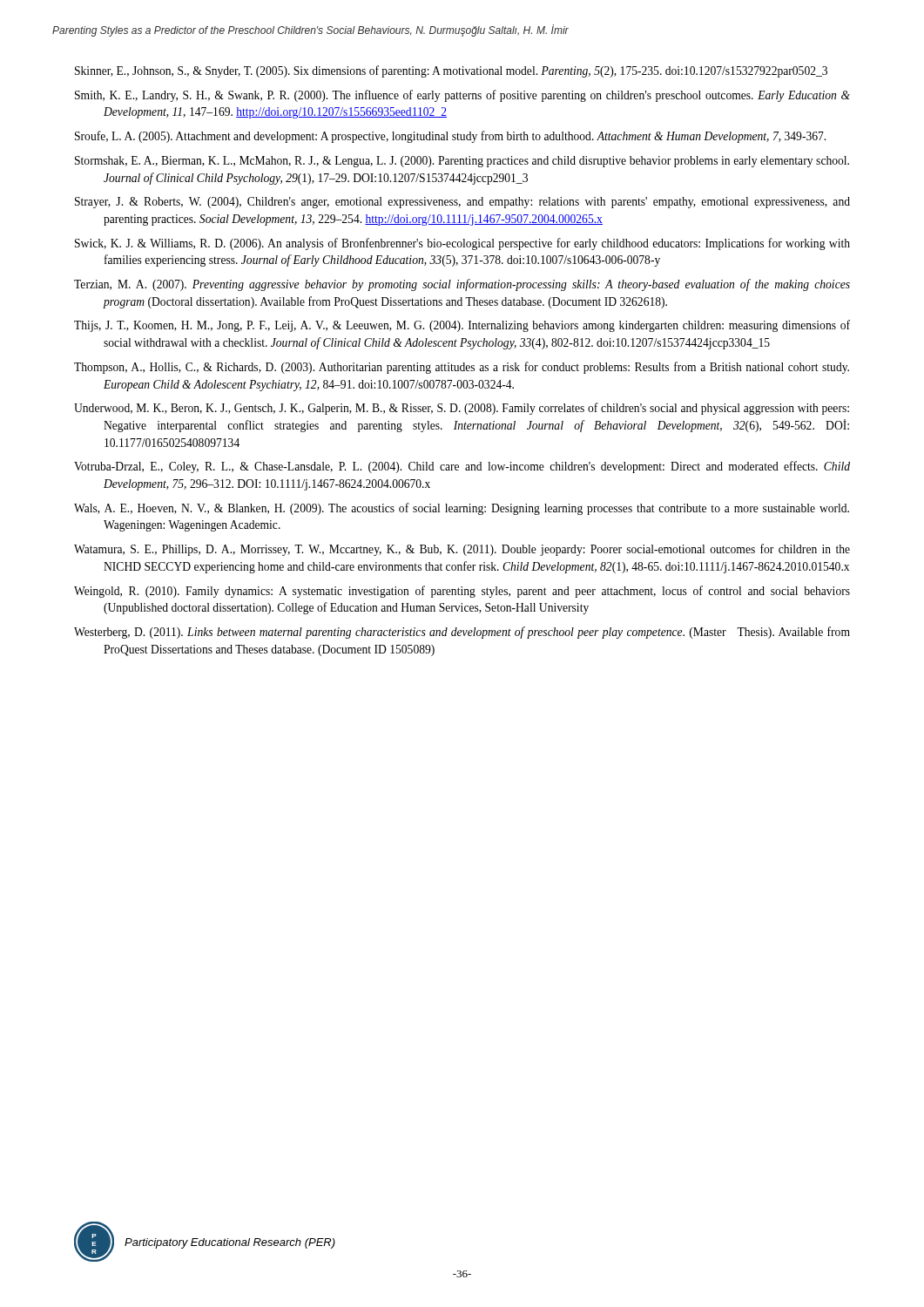This screenshot has height=1307, width=924.
Task: Find the text starting "Votruba-Drzal, E., Coley,"
Action: pos(462,475)
